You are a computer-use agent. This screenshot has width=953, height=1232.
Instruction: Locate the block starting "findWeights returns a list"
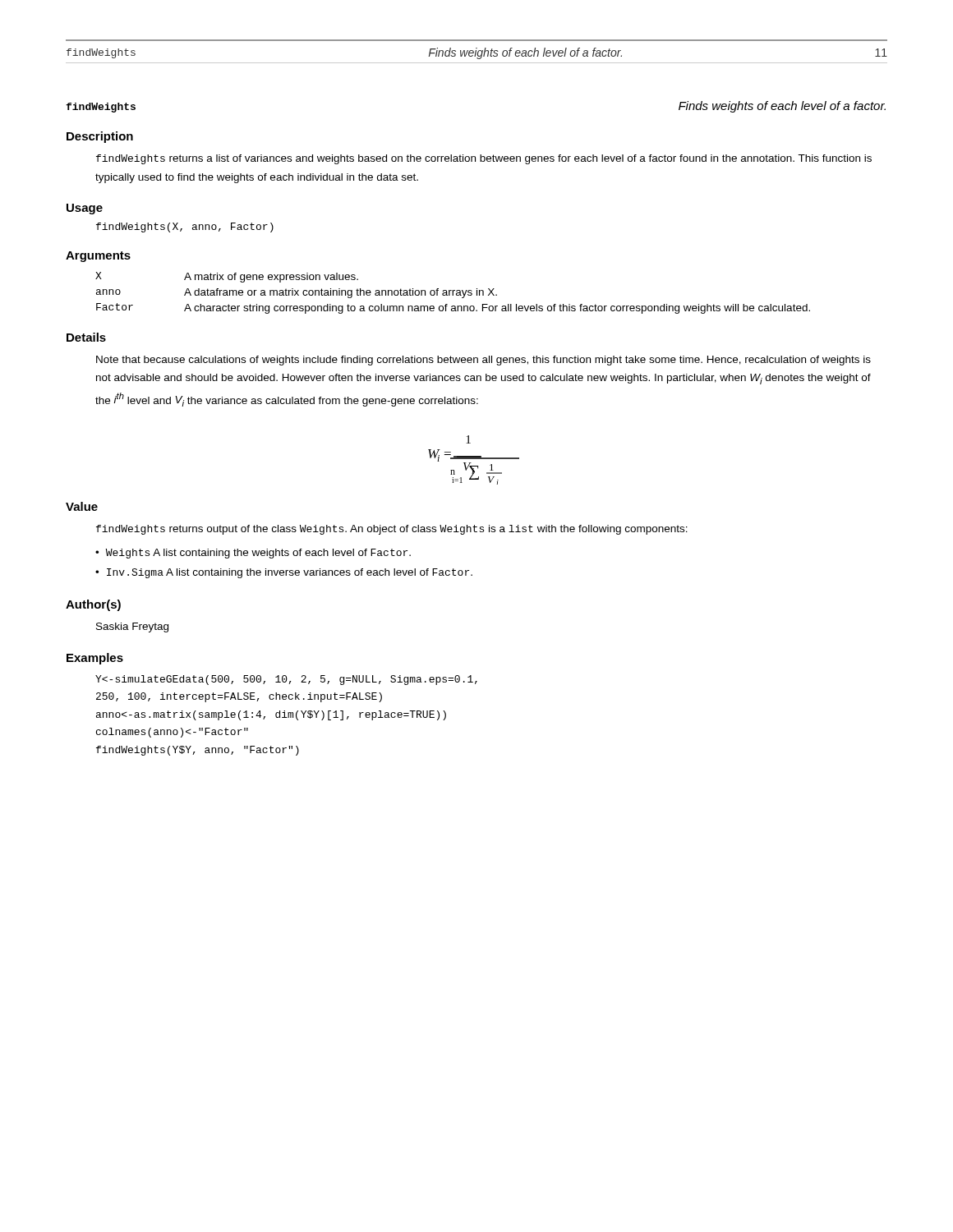[484, 167]
